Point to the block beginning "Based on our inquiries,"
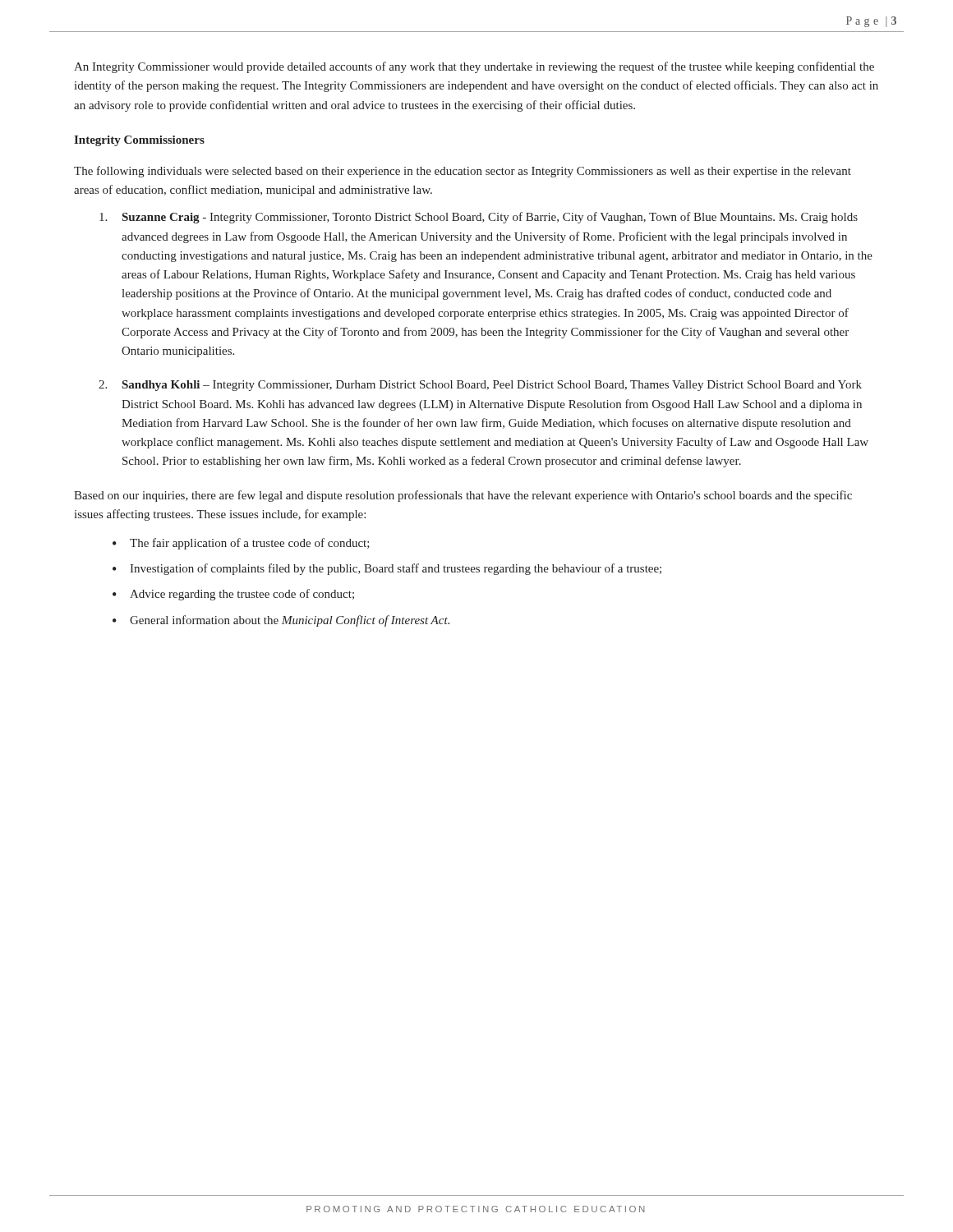953x1232 pixels. [463, 504]
